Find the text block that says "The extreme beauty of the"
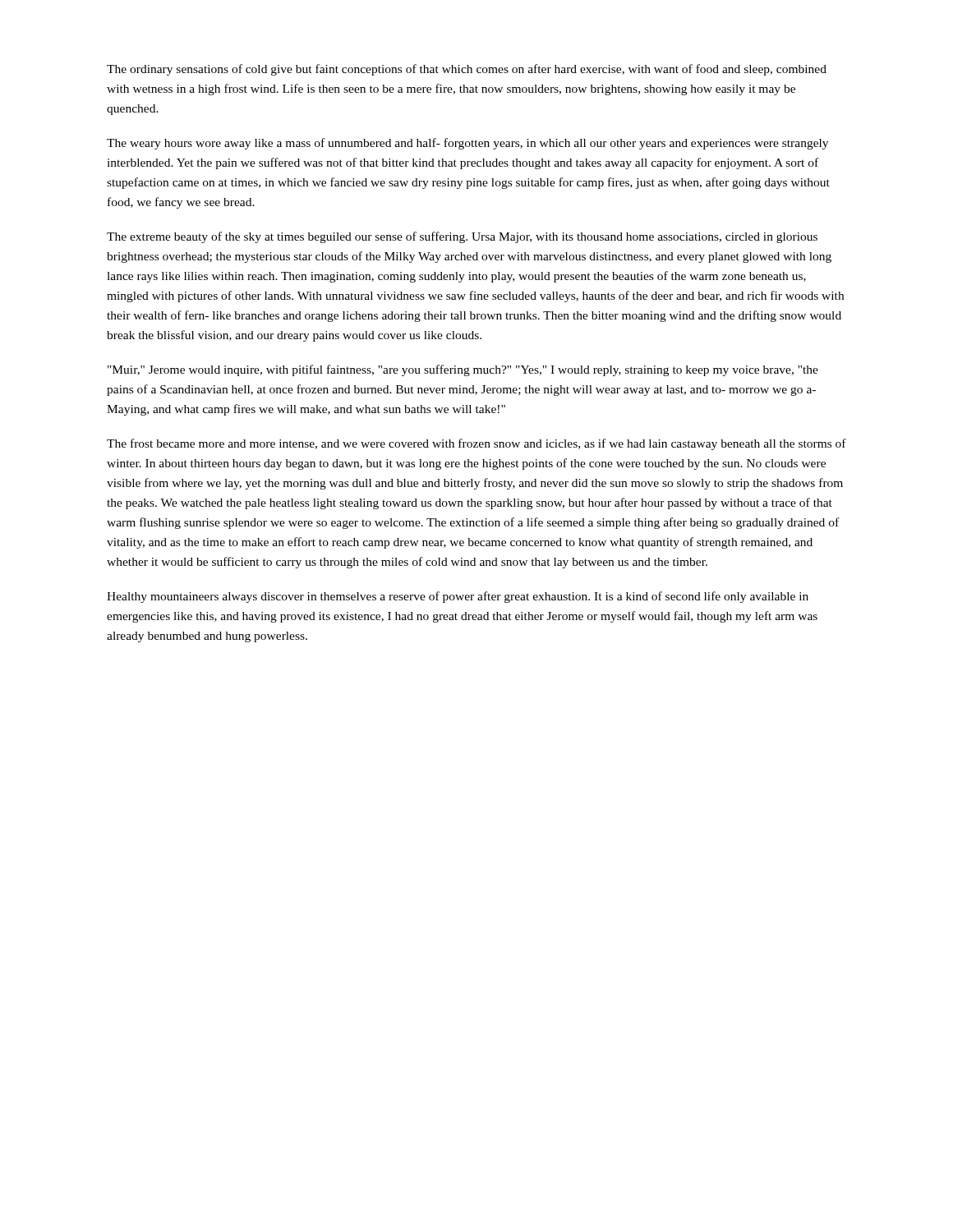This screenshot has height=1232, width=953. pyautogui.click(x=476, y=286)
